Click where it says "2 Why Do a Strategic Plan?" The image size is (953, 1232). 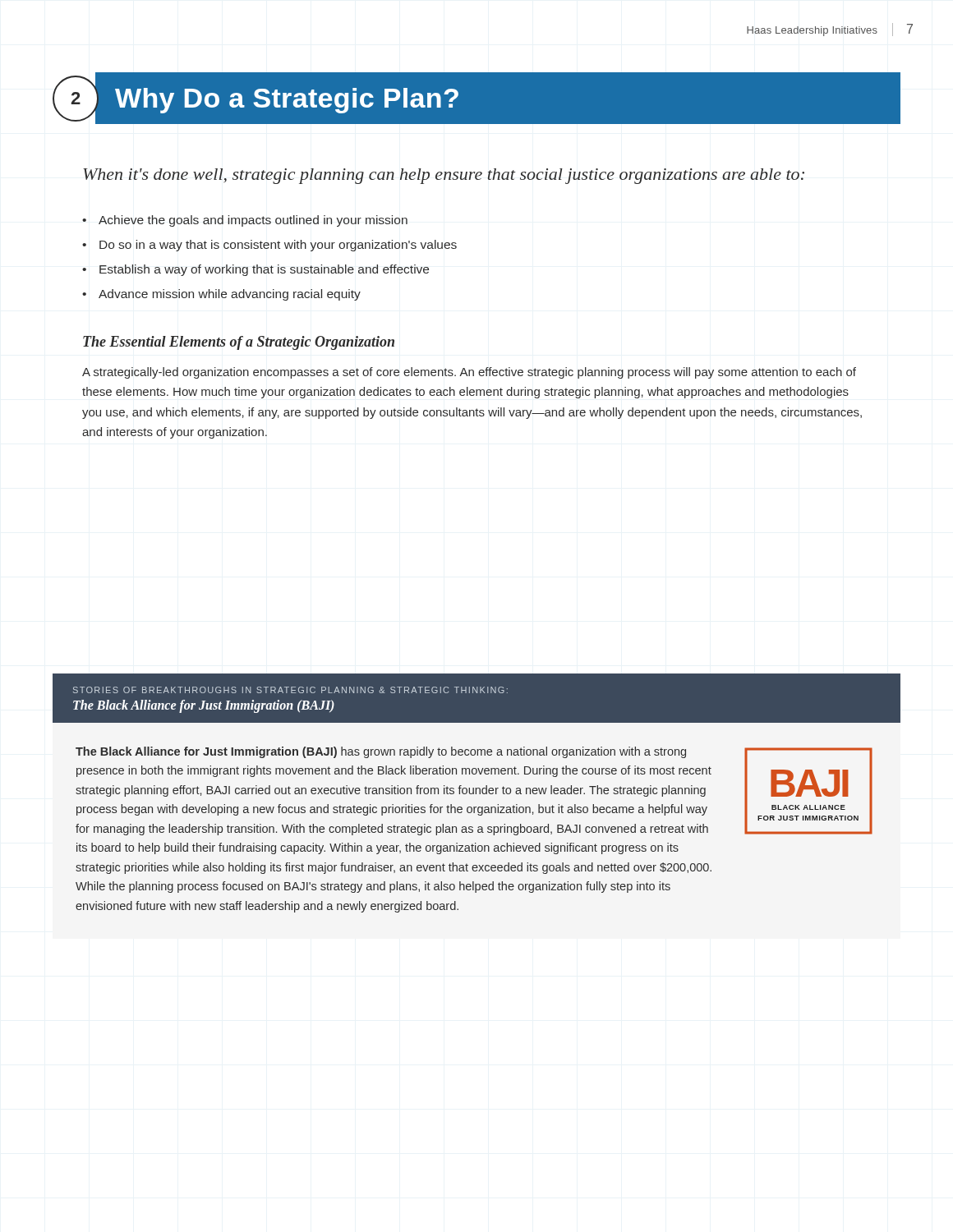pyautogui.click(x=476, y=98)
